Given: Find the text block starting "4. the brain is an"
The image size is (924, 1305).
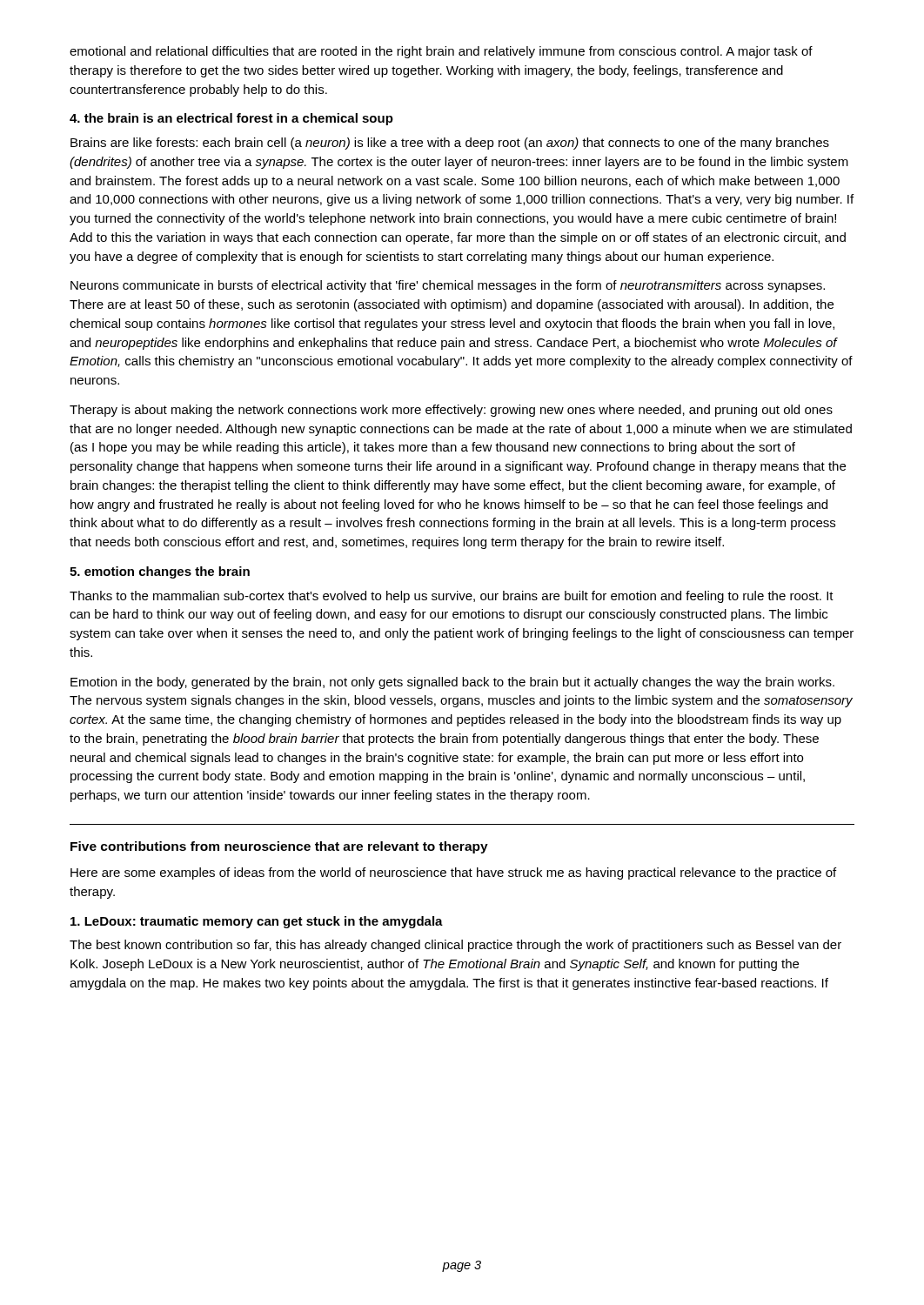Looking at the screenshot, I should pos(231,119).
